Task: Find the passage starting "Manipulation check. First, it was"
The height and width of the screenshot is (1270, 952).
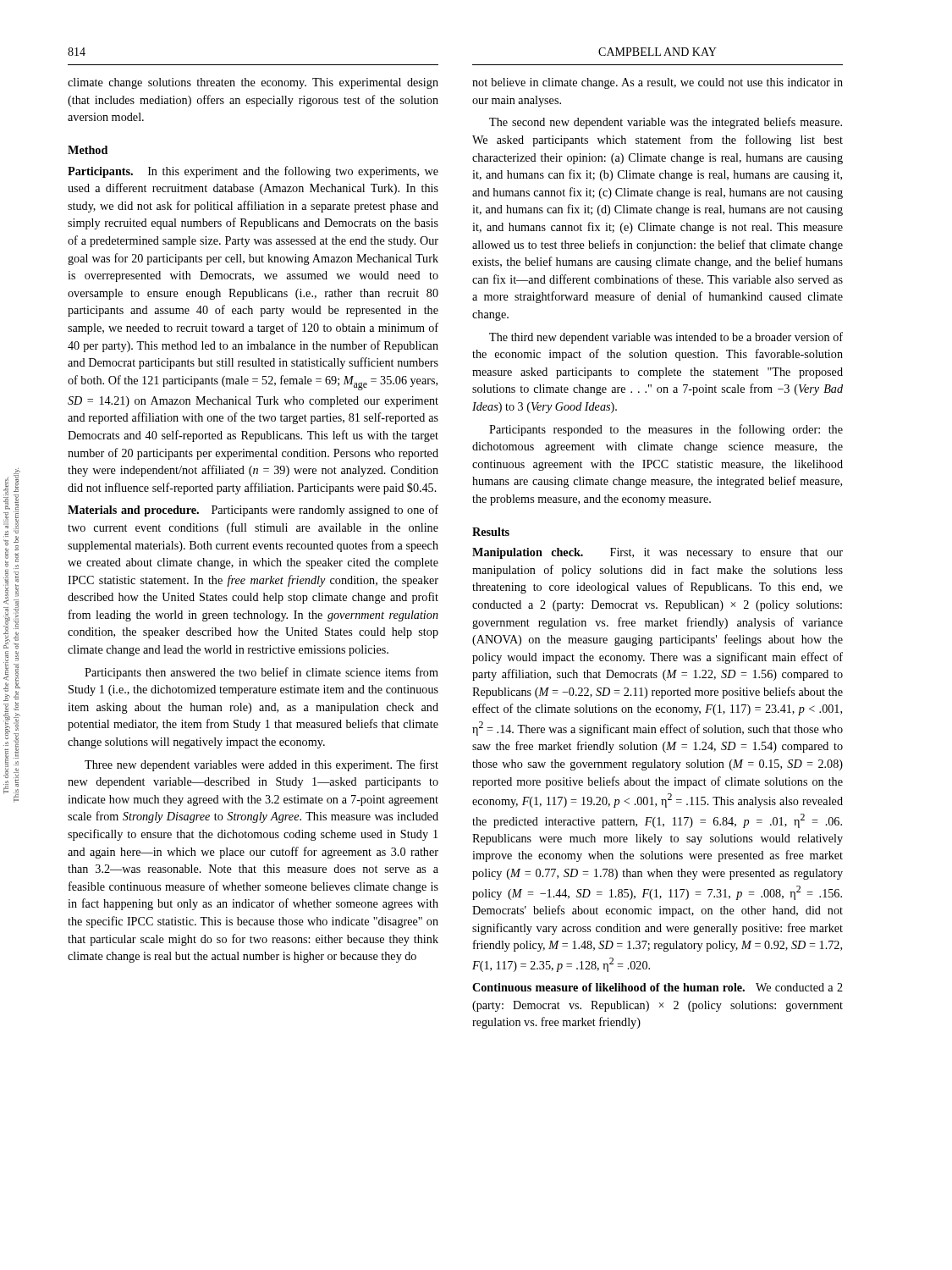Action: (657, 758)
